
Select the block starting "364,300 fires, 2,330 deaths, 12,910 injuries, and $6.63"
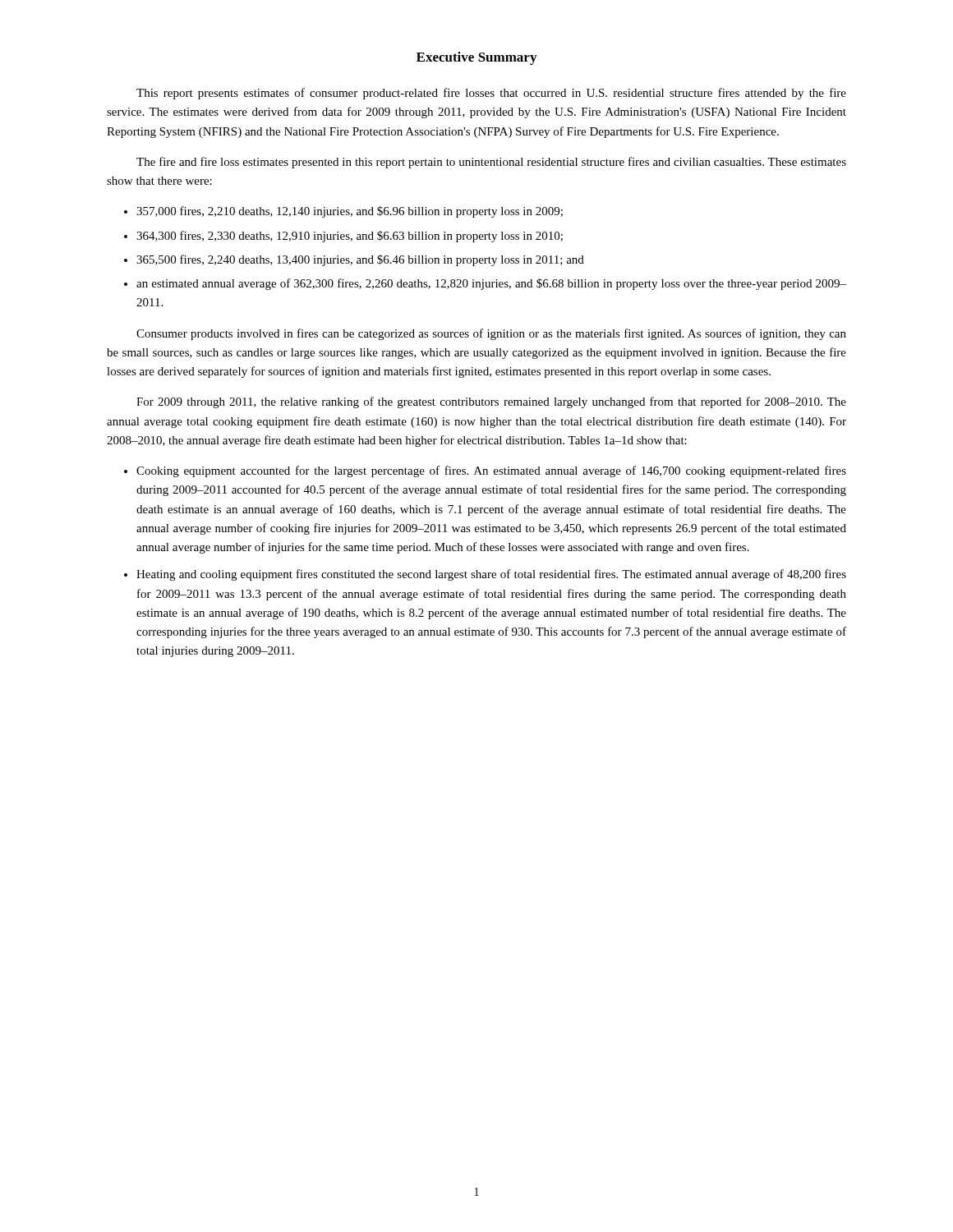coord(350,235)
